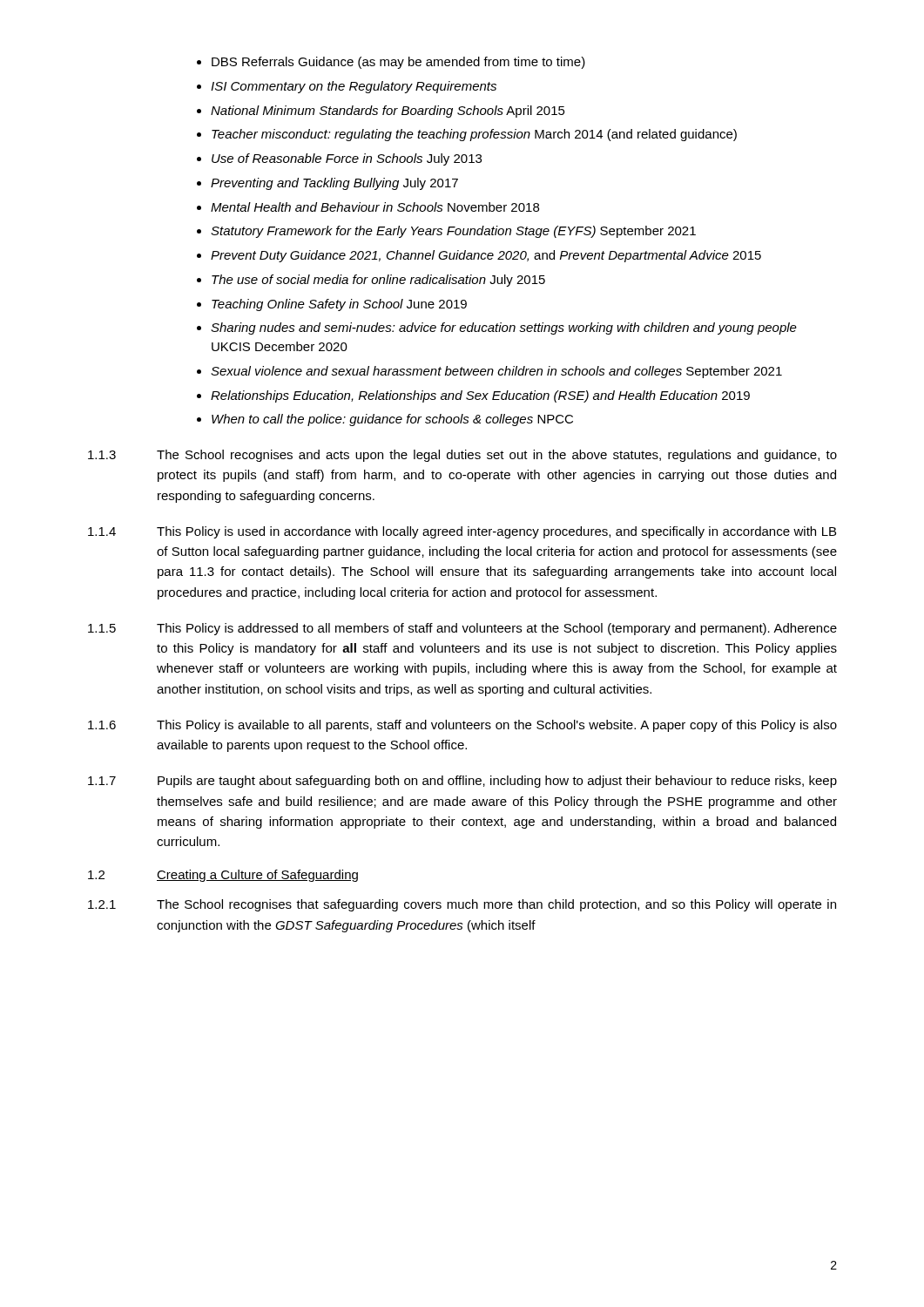This screenshot has height=1307, width=924.
Task: Click on the section header with the text "1.2 Creating a Culture of"
Action: point(223,875)
